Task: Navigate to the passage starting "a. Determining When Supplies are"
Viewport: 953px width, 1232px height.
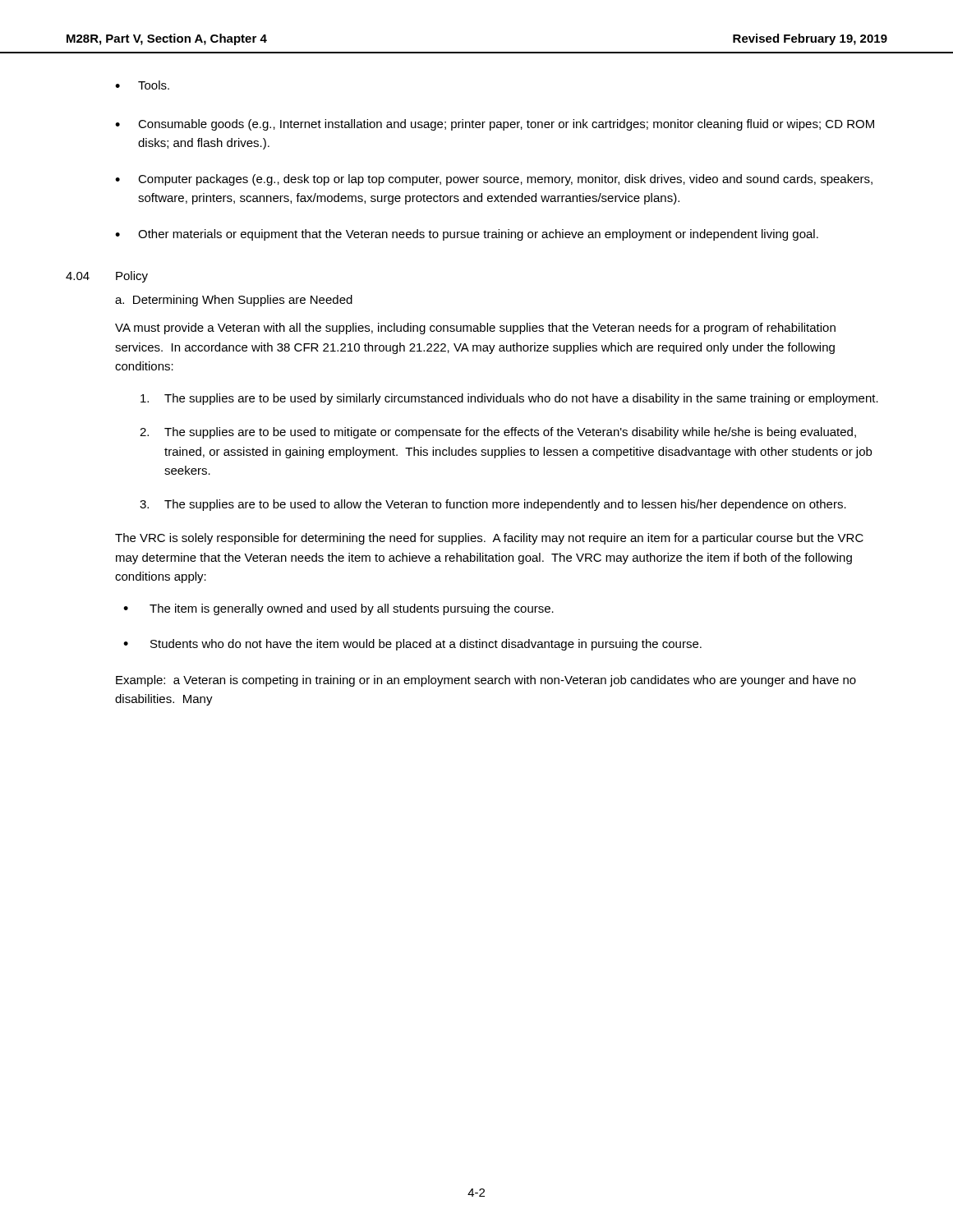Action: coord(234,300)
